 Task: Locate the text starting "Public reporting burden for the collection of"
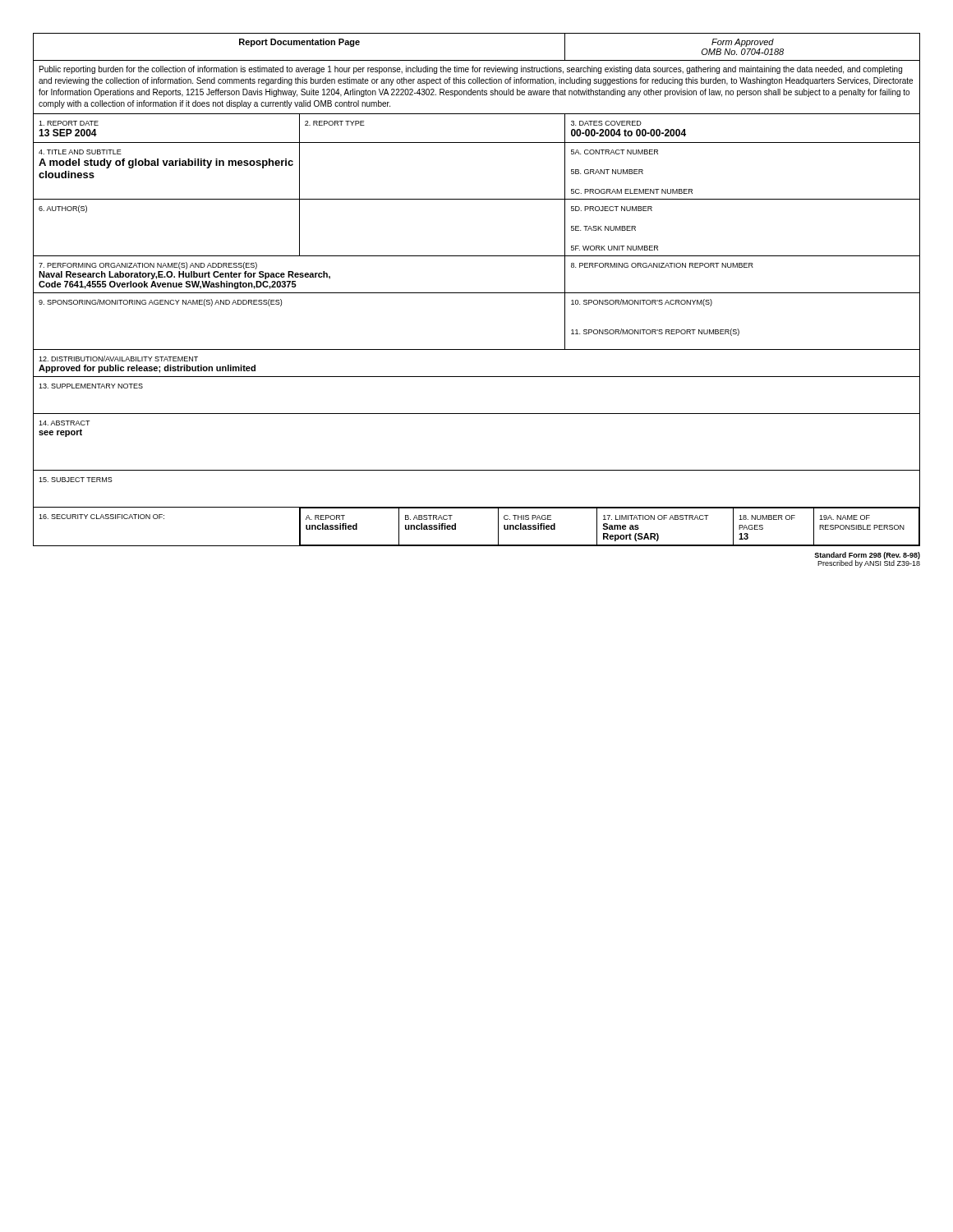click(x=476, y=87)
